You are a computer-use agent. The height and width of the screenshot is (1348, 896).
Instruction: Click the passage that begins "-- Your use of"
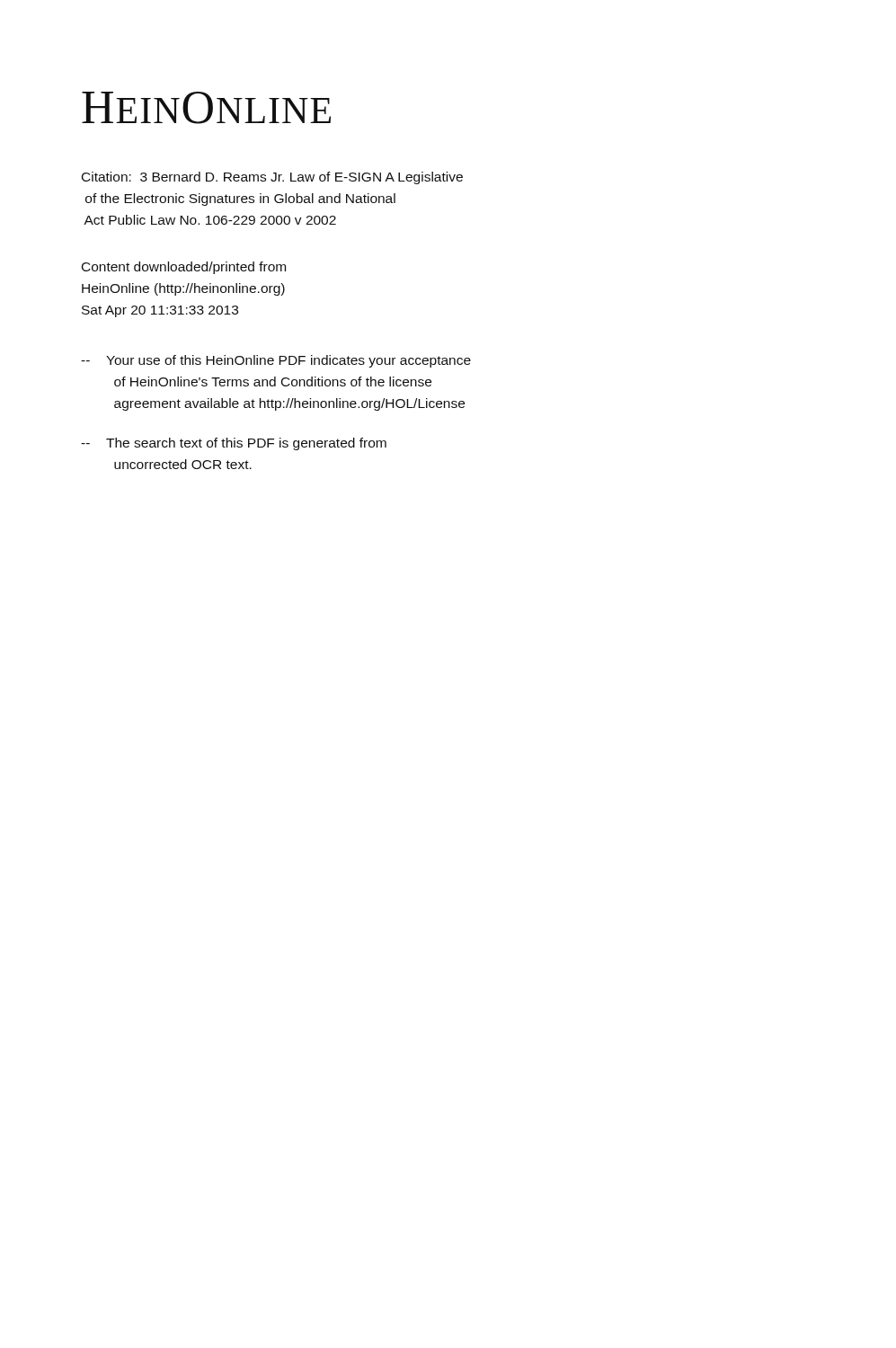pos(276,382)
